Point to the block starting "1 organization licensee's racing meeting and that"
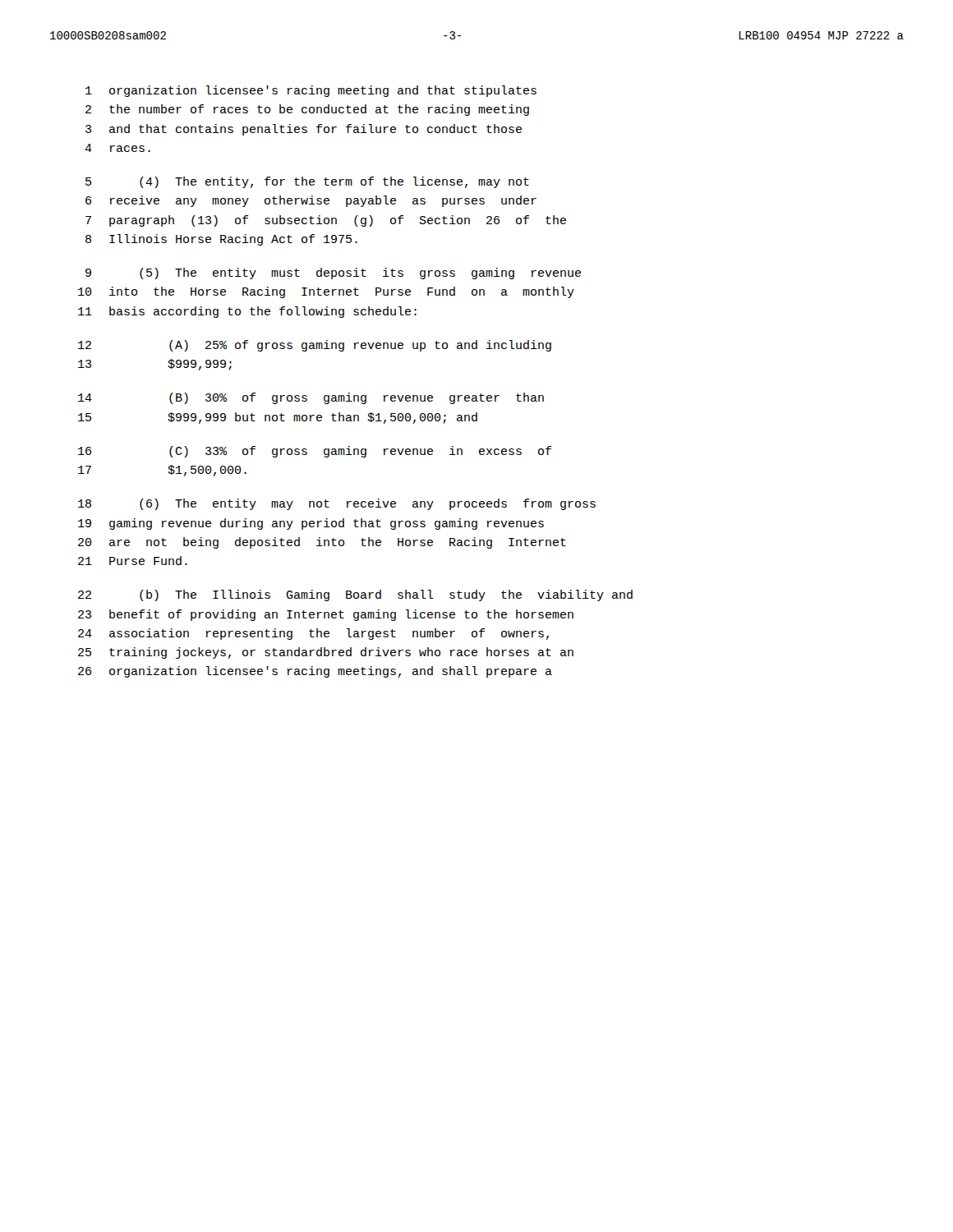Screen dimensions: 1232x953 (476, 92)
